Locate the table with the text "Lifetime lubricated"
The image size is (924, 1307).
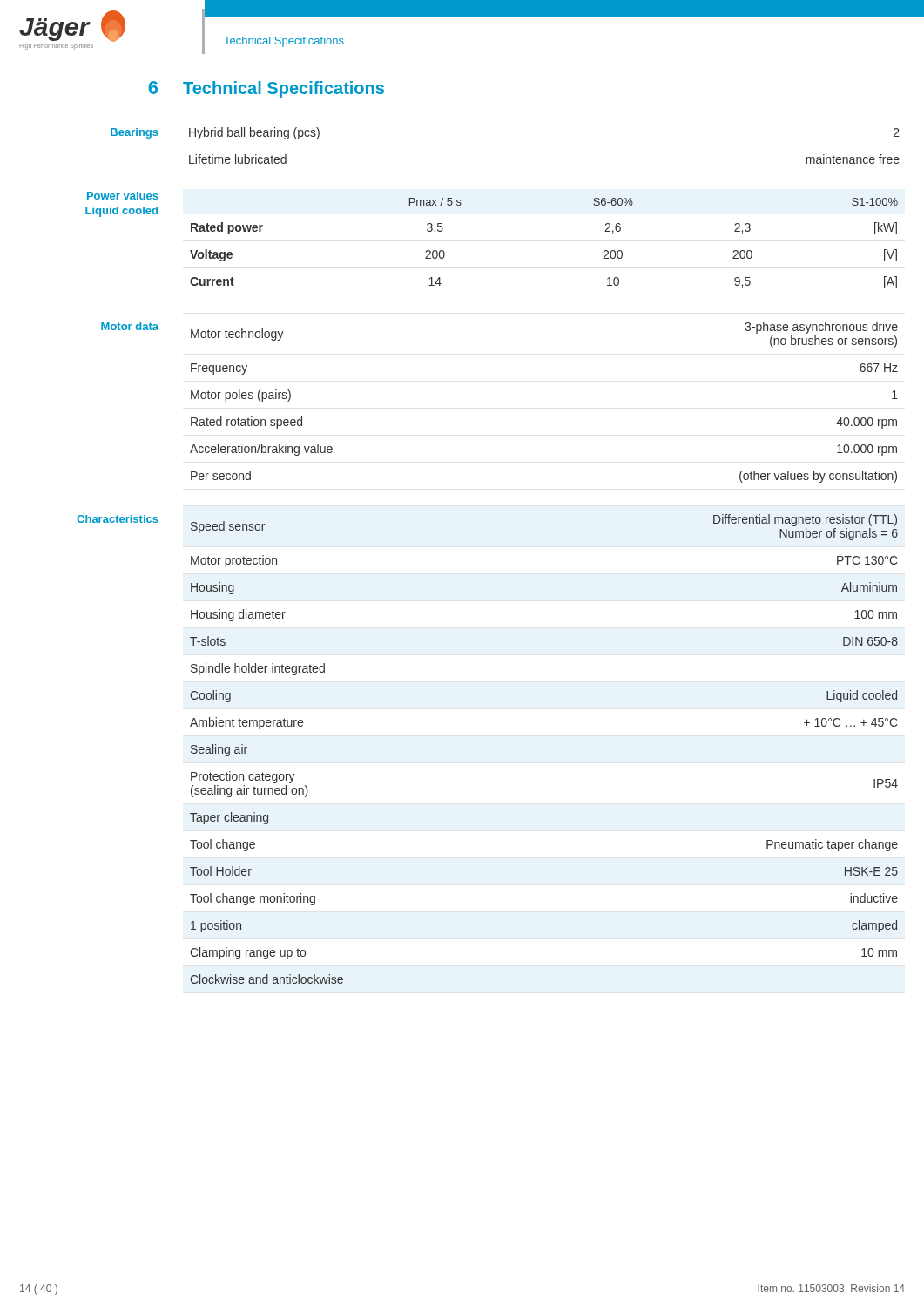(x=544, y=146)
